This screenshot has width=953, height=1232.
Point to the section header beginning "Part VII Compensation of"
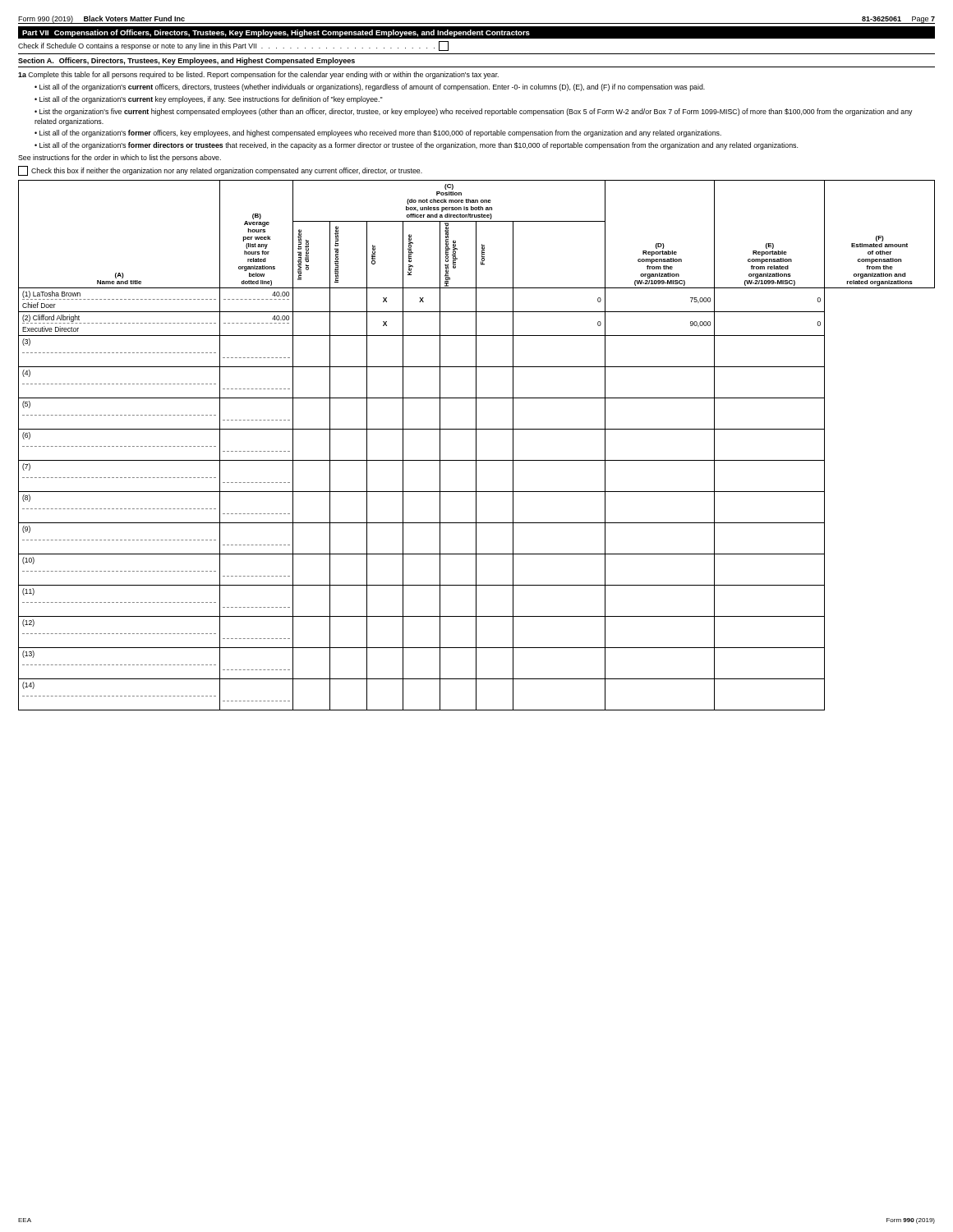click(276, 32)
